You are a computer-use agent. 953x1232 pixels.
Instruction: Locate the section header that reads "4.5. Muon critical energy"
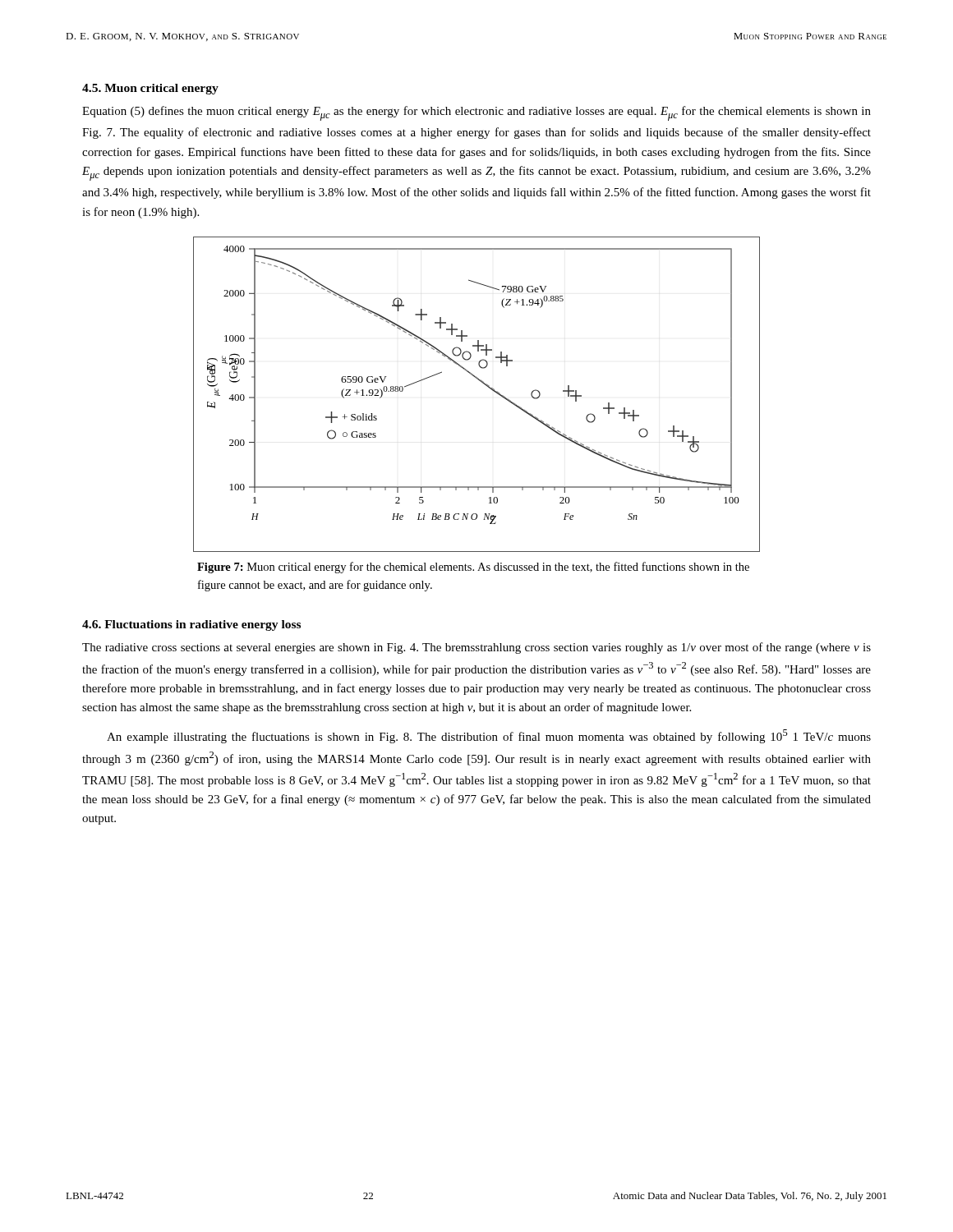(150, 87)
